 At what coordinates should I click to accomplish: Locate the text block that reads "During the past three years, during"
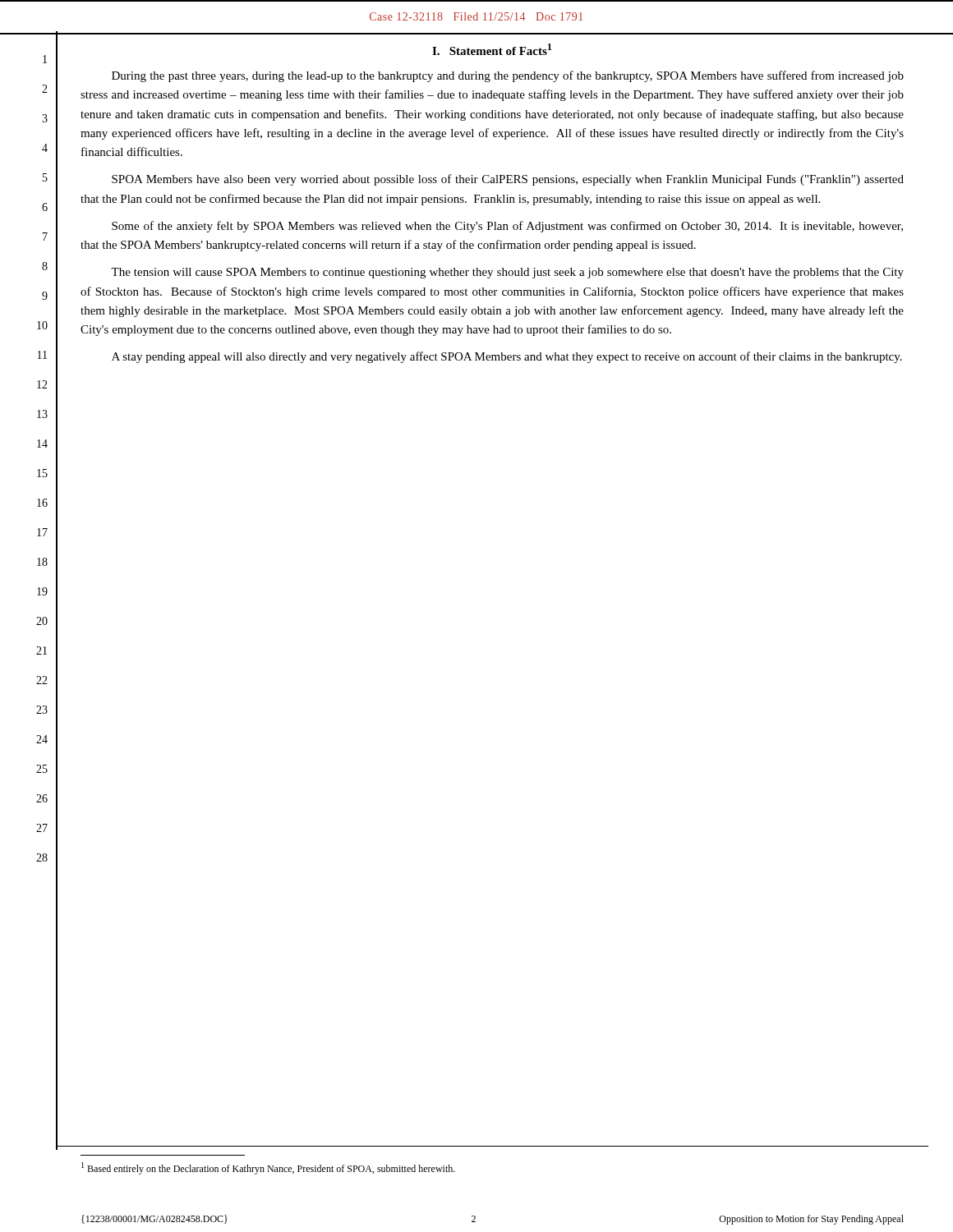(x=492, y=114)
